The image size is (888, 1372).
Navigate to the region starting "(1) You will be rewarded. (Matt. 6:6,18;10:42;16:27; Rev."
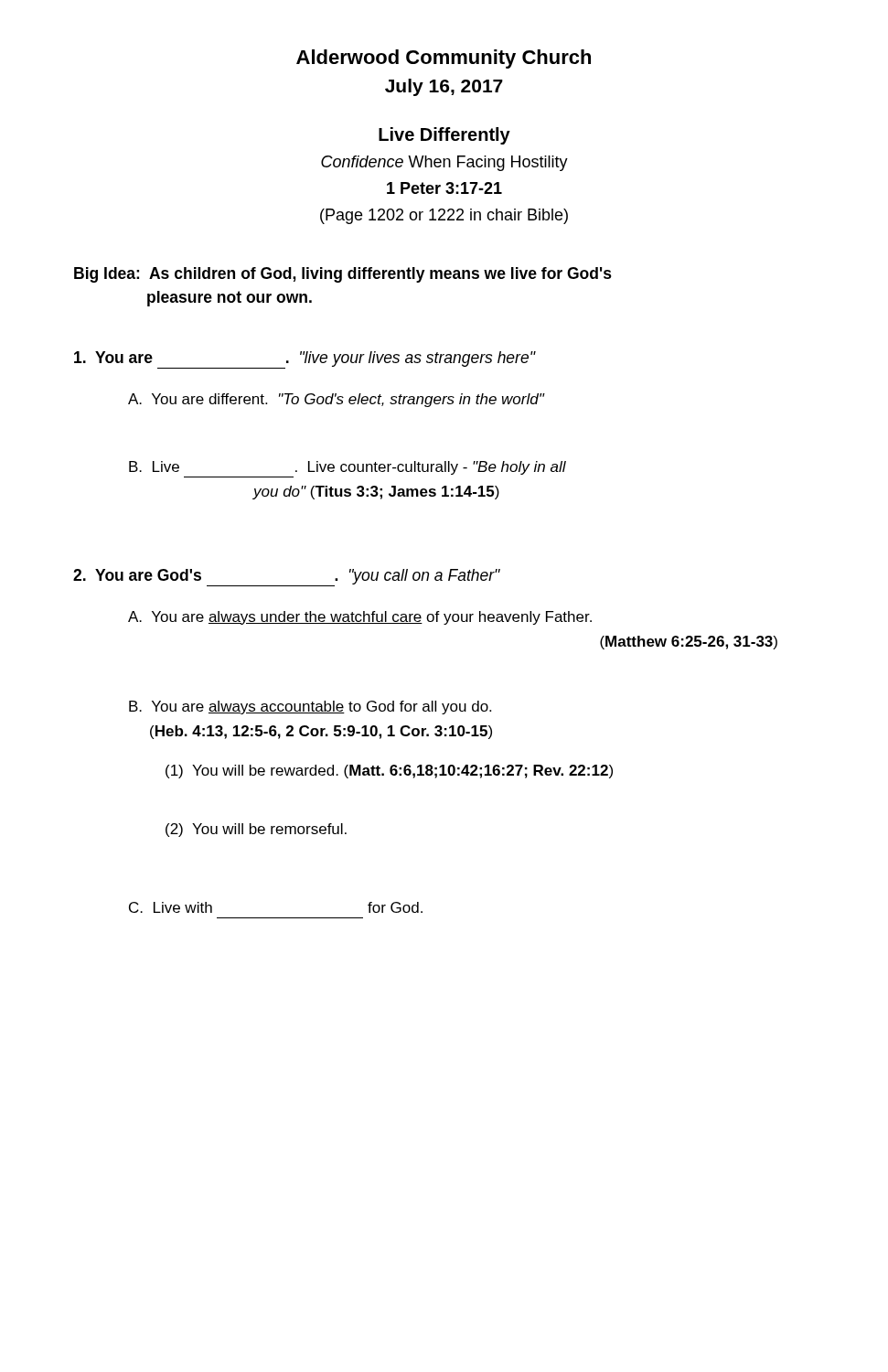[x=389, y=771]
